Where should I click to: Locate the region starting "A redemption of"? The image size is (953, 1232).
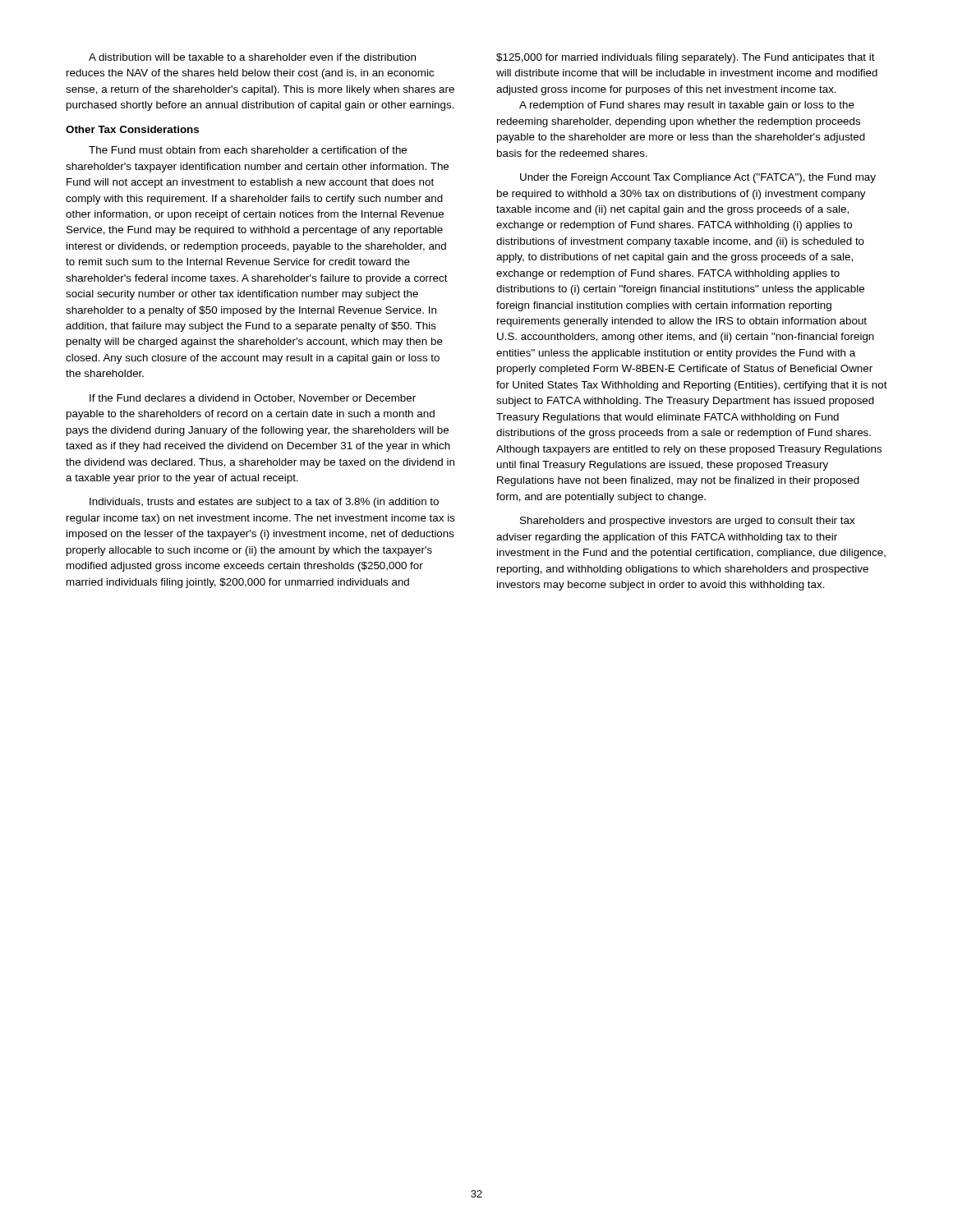692,129
